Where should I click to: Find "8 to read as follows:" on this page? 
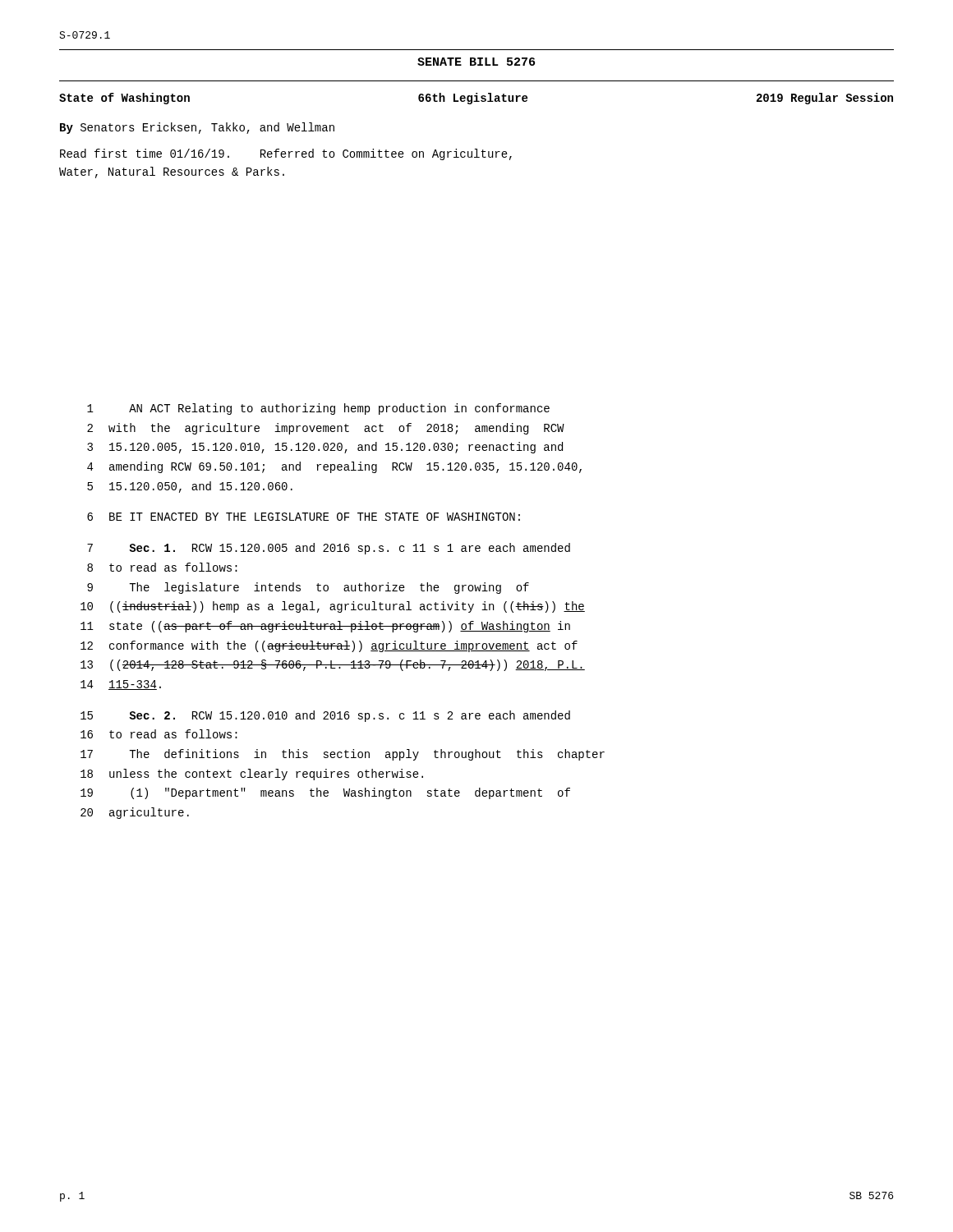(x=162, y=567)
